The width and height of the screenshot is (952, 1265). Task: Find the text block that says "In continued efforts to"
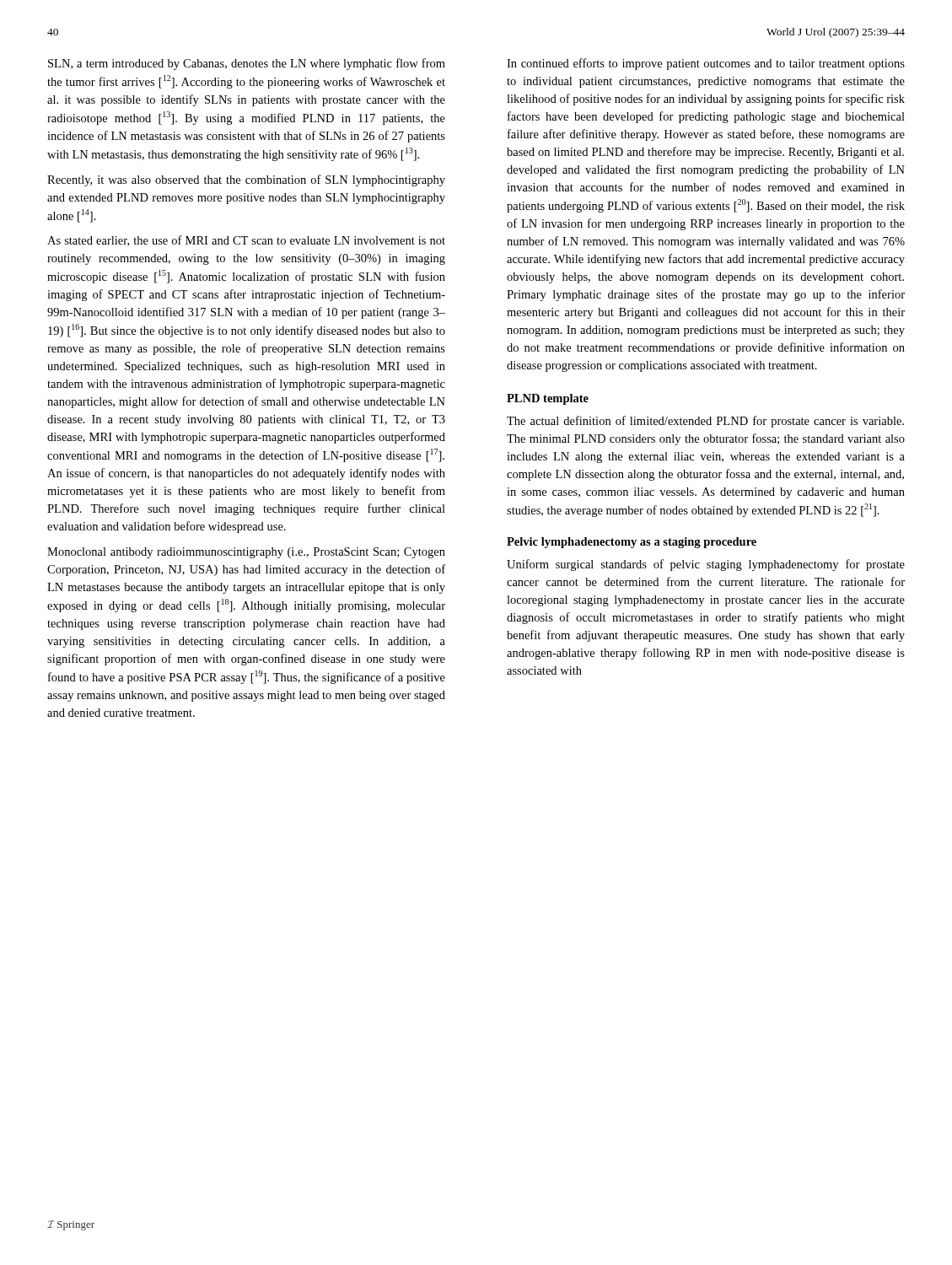point(706,215)
